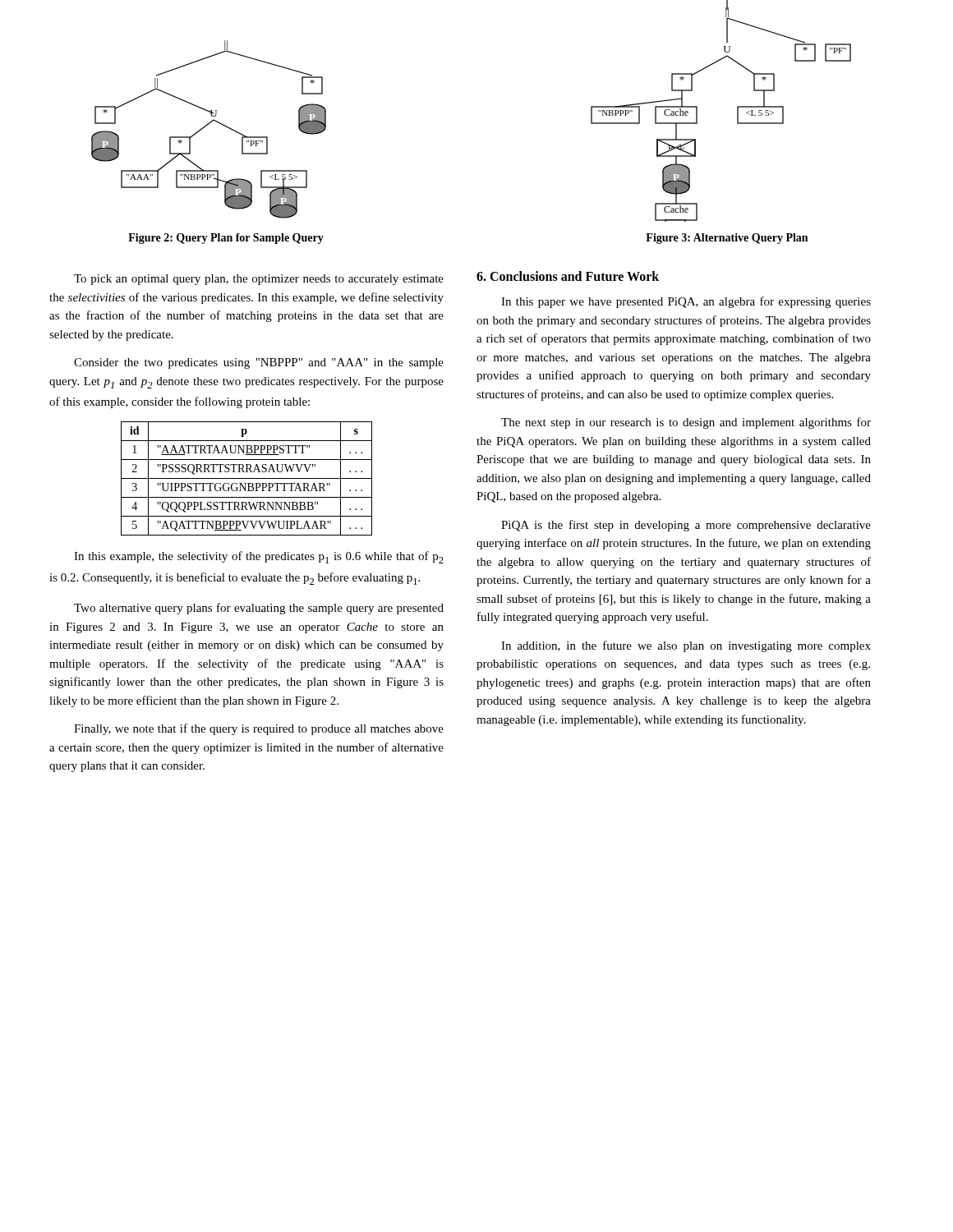Select the region starting "Figure 2: Query Plan for Sample Query"
Screen dimensions: 1232x953
(226, 238)
